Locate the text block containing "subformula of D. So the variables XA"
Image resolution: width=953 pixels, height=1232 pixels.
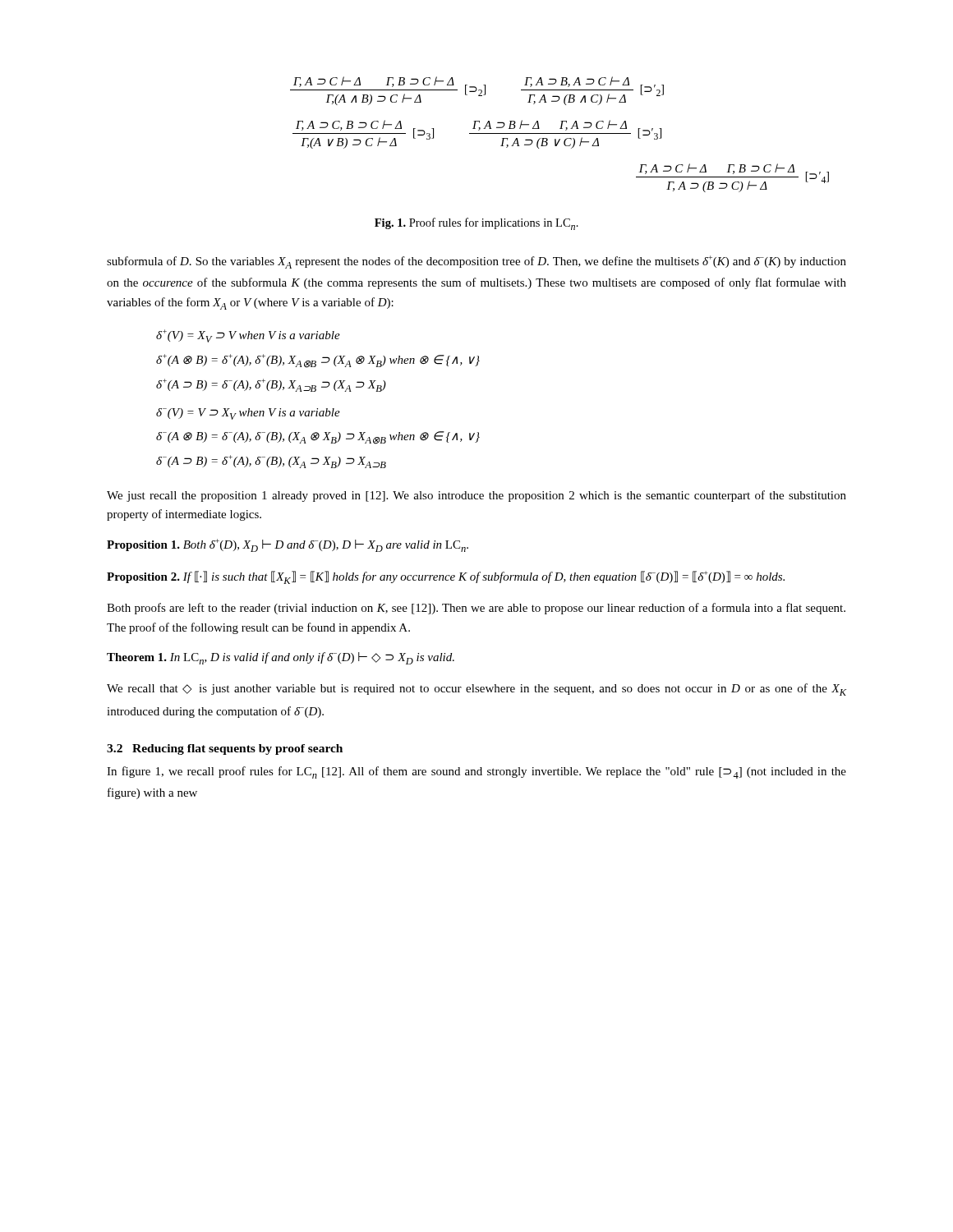[476, 282]
